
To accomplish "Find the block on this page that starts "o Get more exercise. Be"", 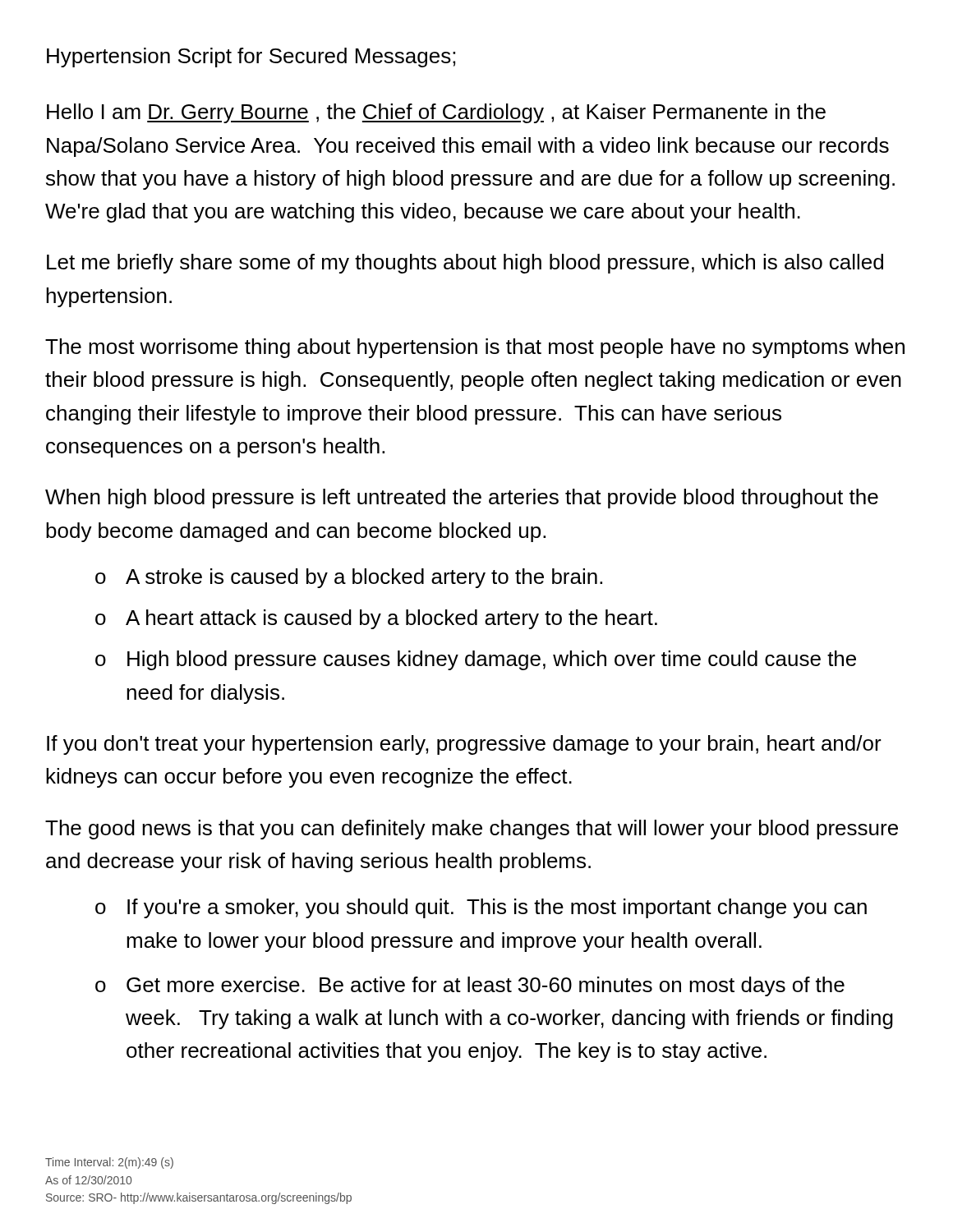I will [x=501, y=1018].
